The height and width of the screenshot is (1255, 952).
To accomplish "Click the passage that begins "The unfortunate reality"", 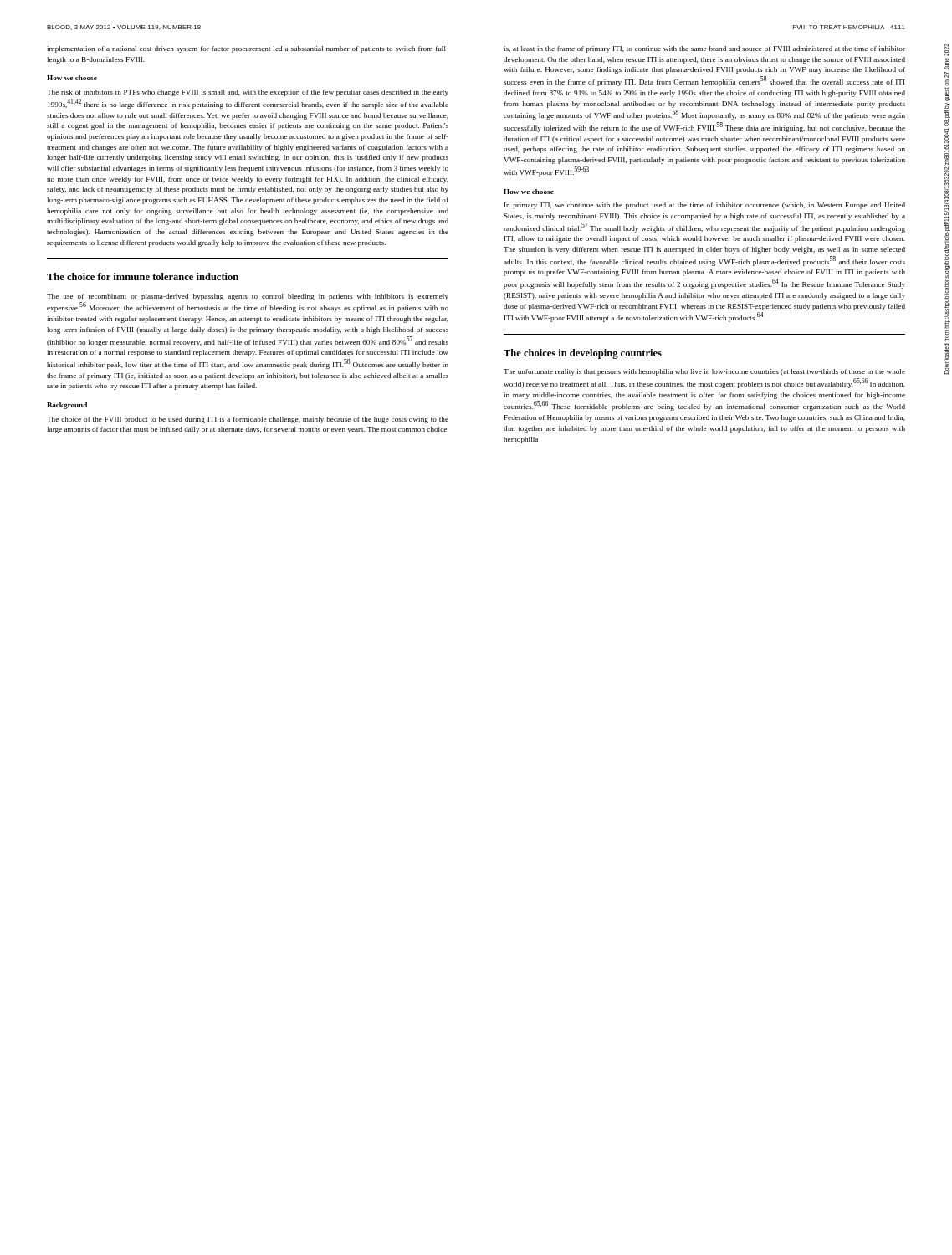I will pos(704,406).
